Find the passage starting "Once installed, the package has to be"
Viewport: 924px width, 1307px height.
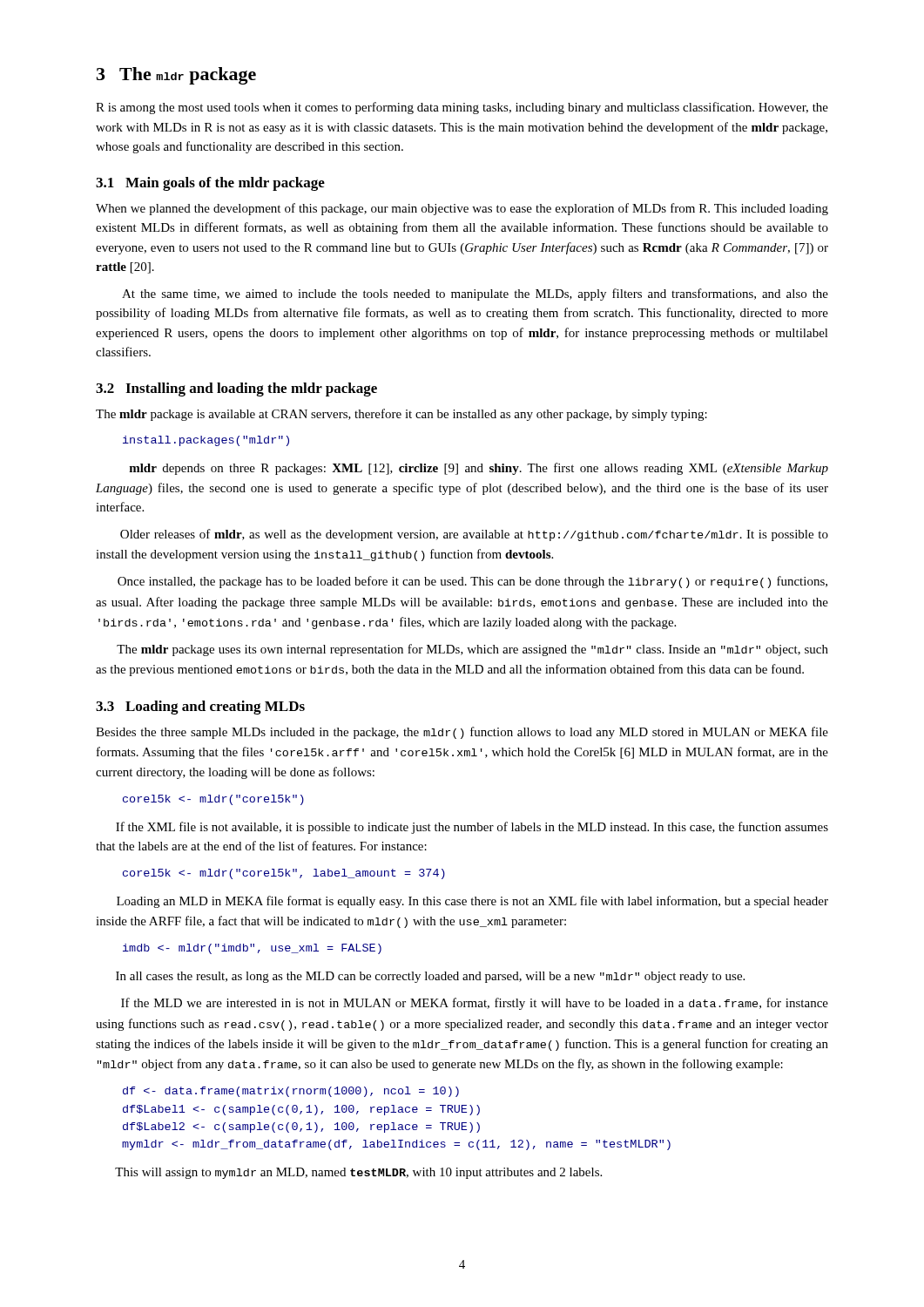click(462, 602)
